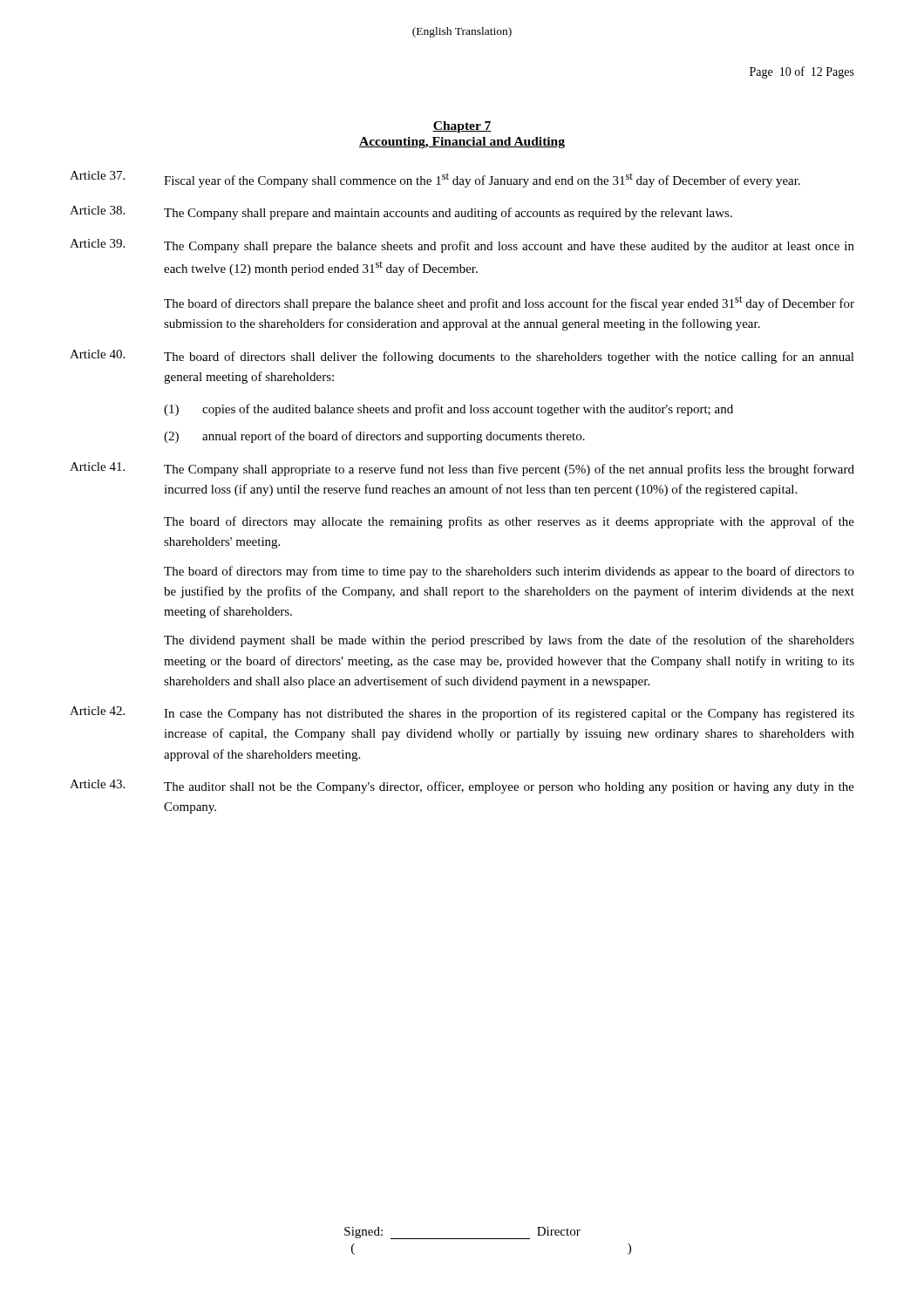Select the text block starting "Article 40. The board of directors shall deliver"
This screenshot has height=1308, width=924.
[462, 367]
